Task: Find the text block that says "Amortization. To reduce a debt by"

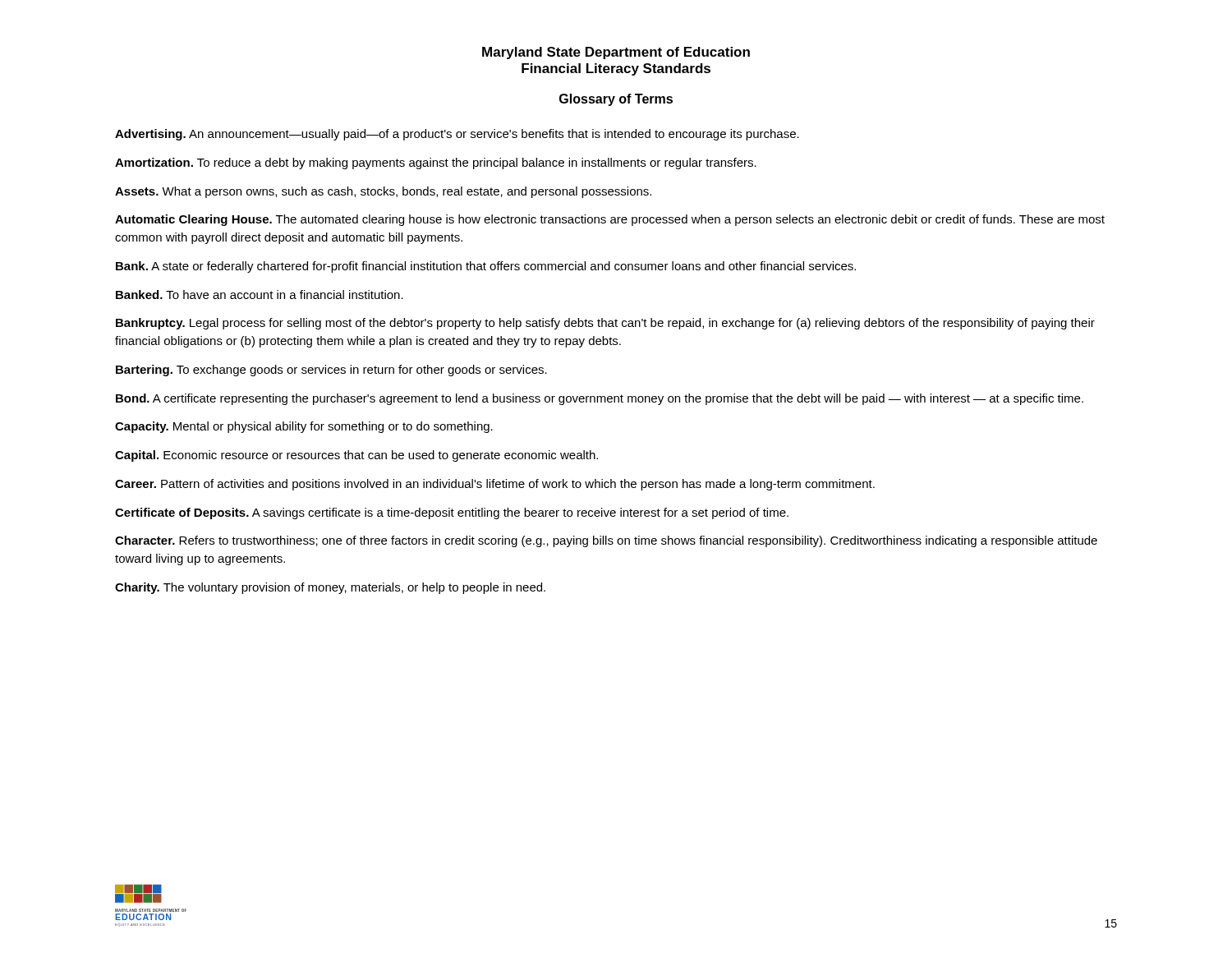Action: pos(436,162)
